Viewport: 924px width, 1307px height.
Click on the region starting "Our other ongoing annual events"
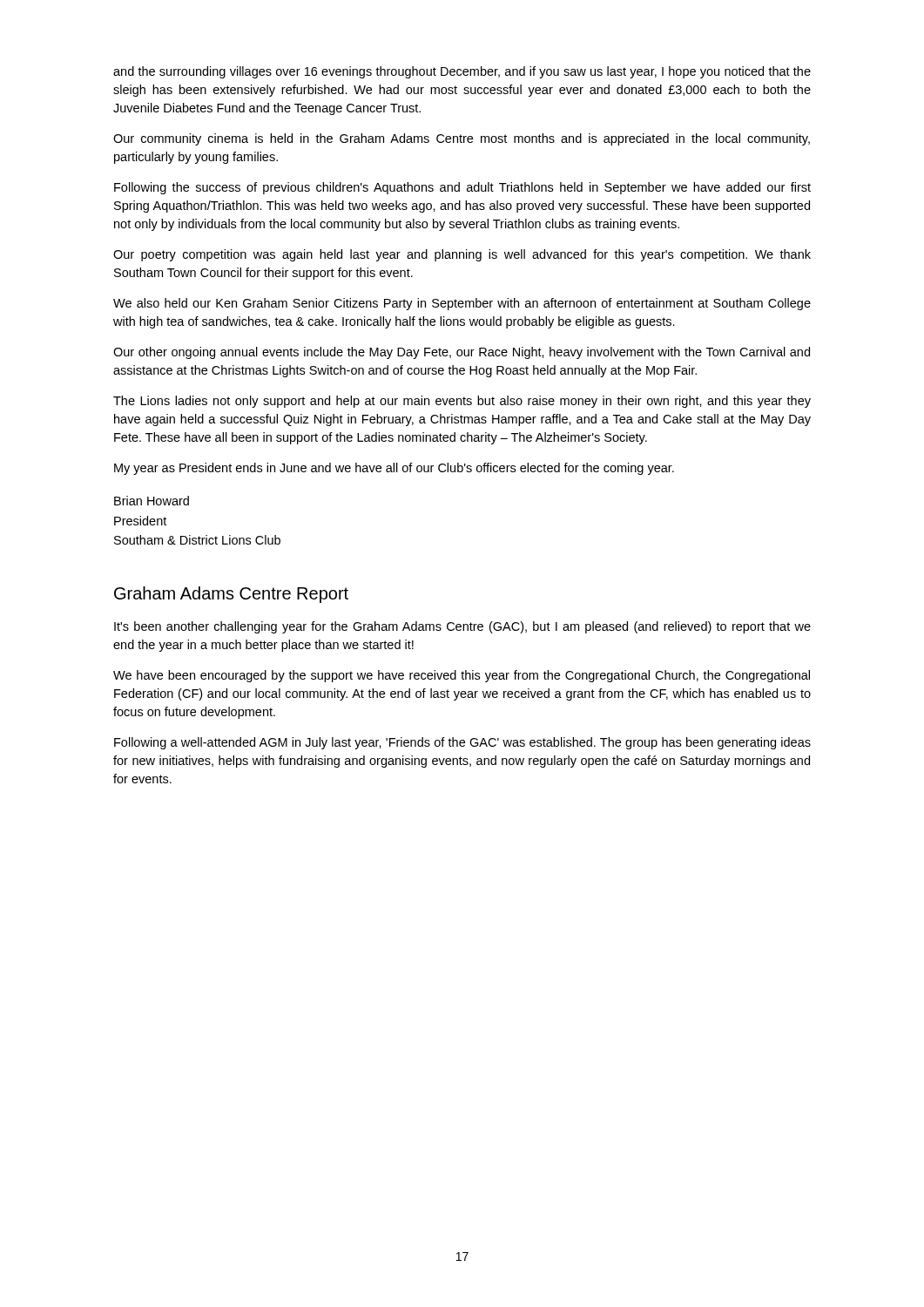pyautogui.click(x=462, y=361)
